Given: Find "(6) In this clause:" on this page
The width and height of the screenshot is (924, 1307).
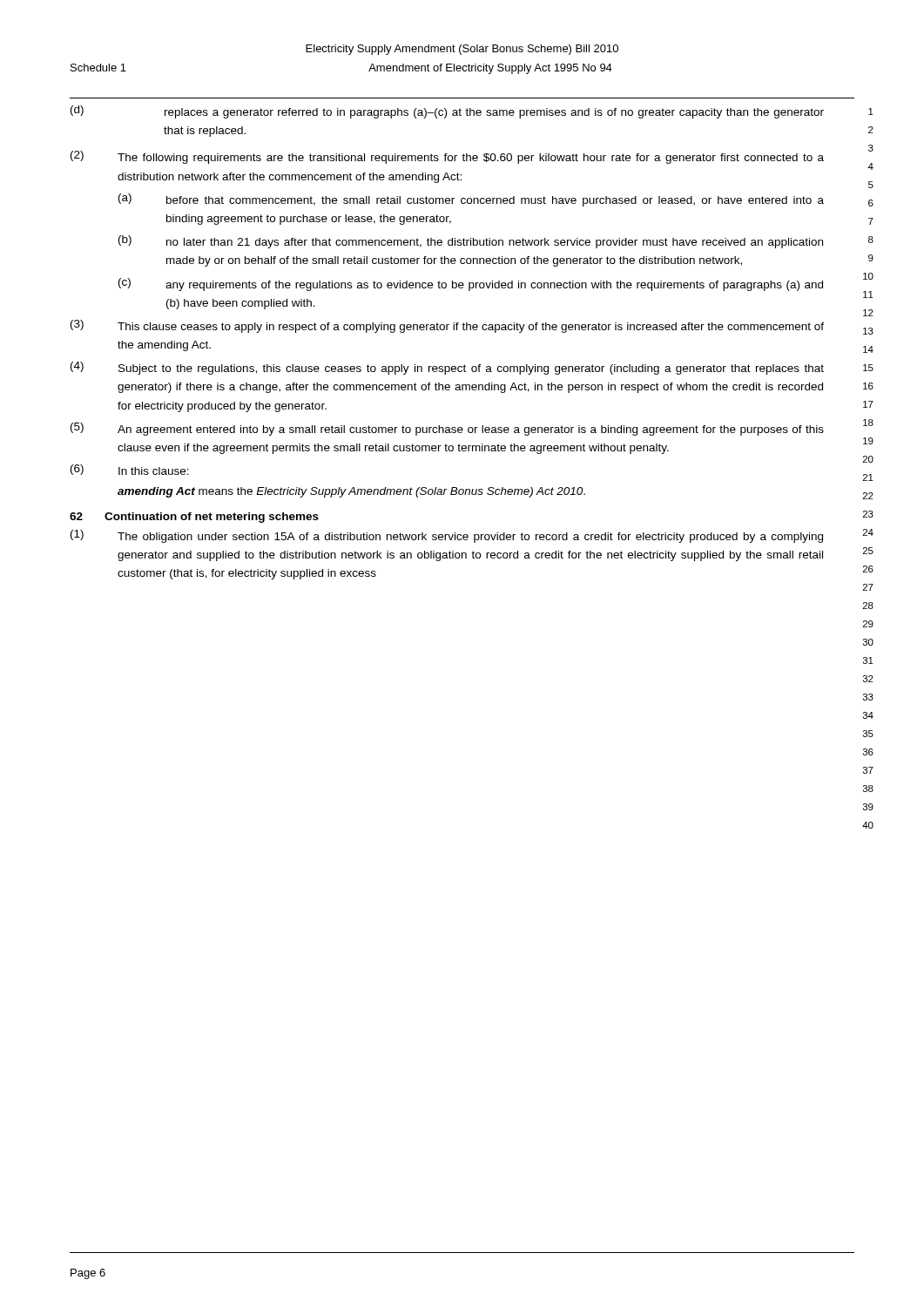Looking at the screenshot, I should 130,470.
